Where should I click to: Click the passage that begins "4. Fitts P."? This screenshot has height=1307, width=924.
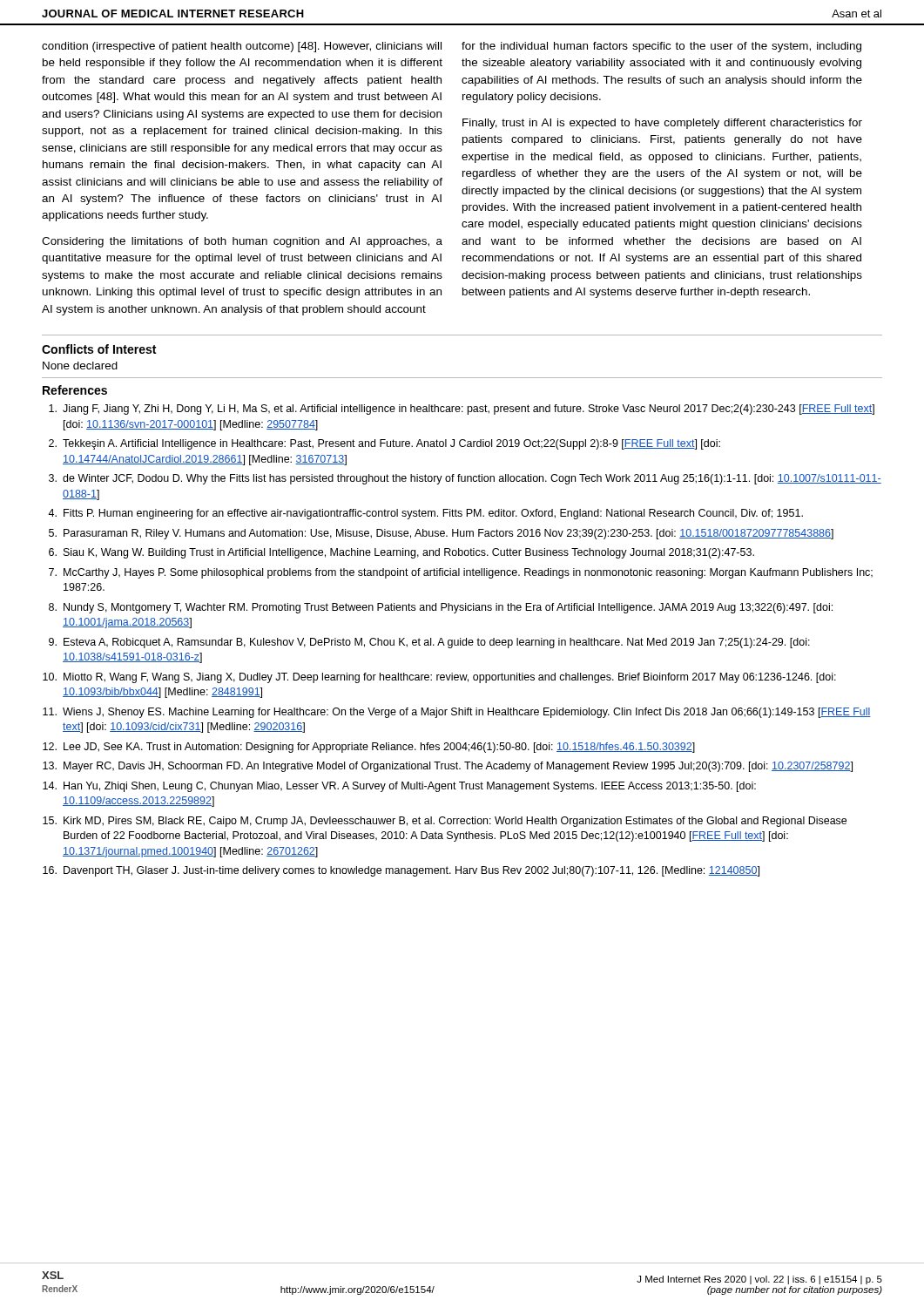(x=423, y=514)
